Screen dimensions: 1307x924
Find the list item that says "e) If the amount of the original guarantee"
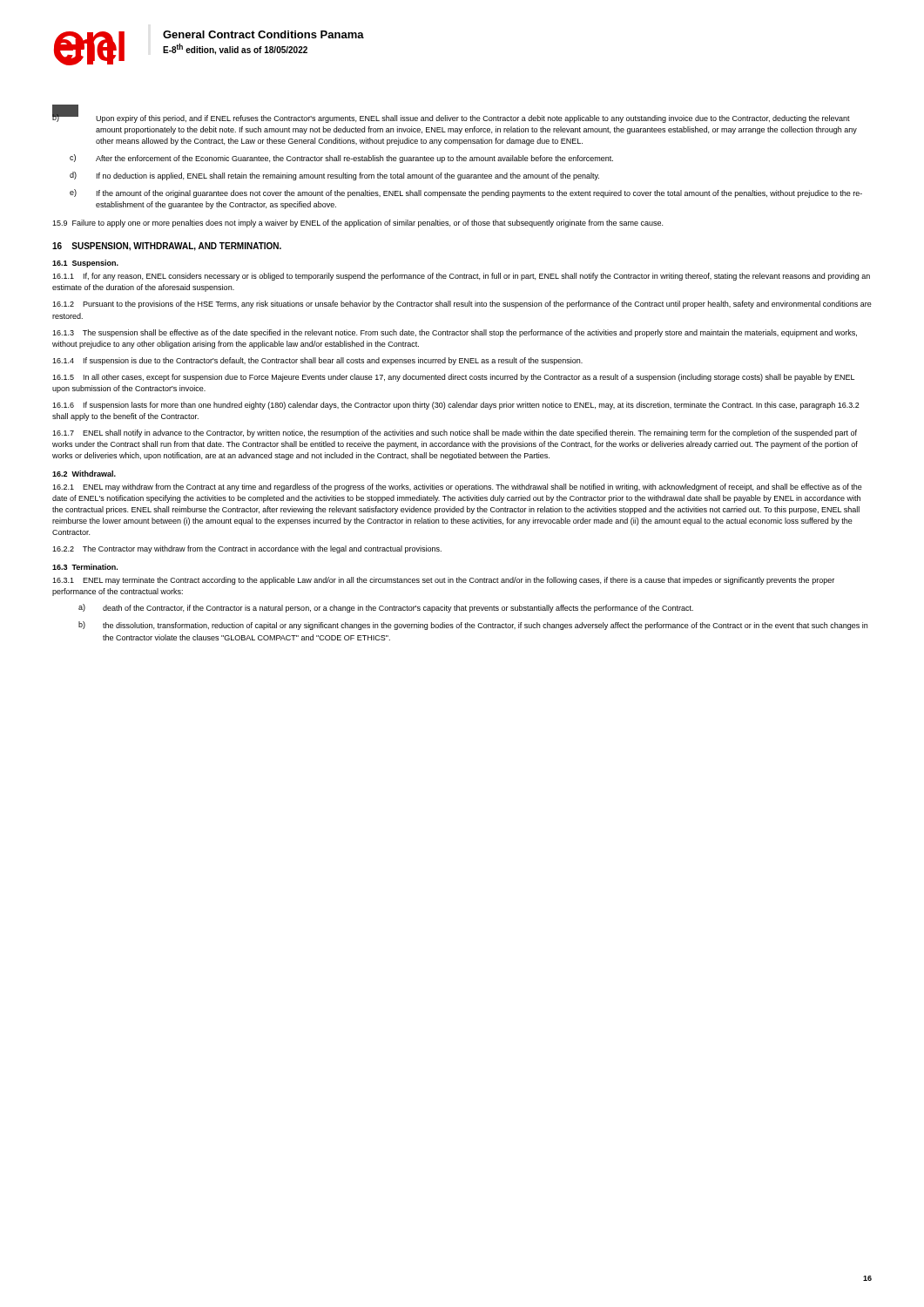point(471,200)
